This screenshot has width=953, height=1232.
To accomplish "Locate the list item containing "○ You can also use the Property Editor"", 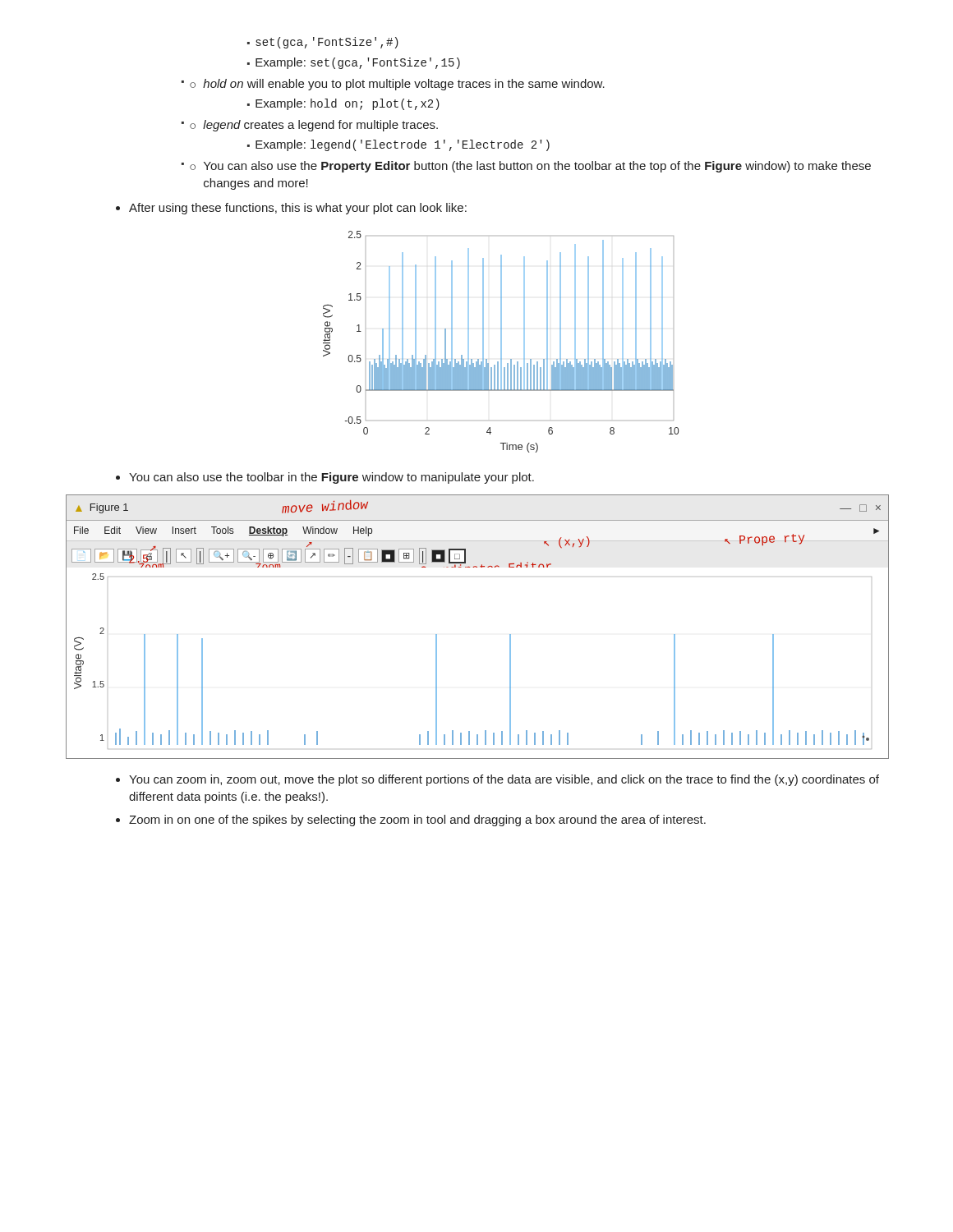I will pyautogui.click(x=534, y=174).
